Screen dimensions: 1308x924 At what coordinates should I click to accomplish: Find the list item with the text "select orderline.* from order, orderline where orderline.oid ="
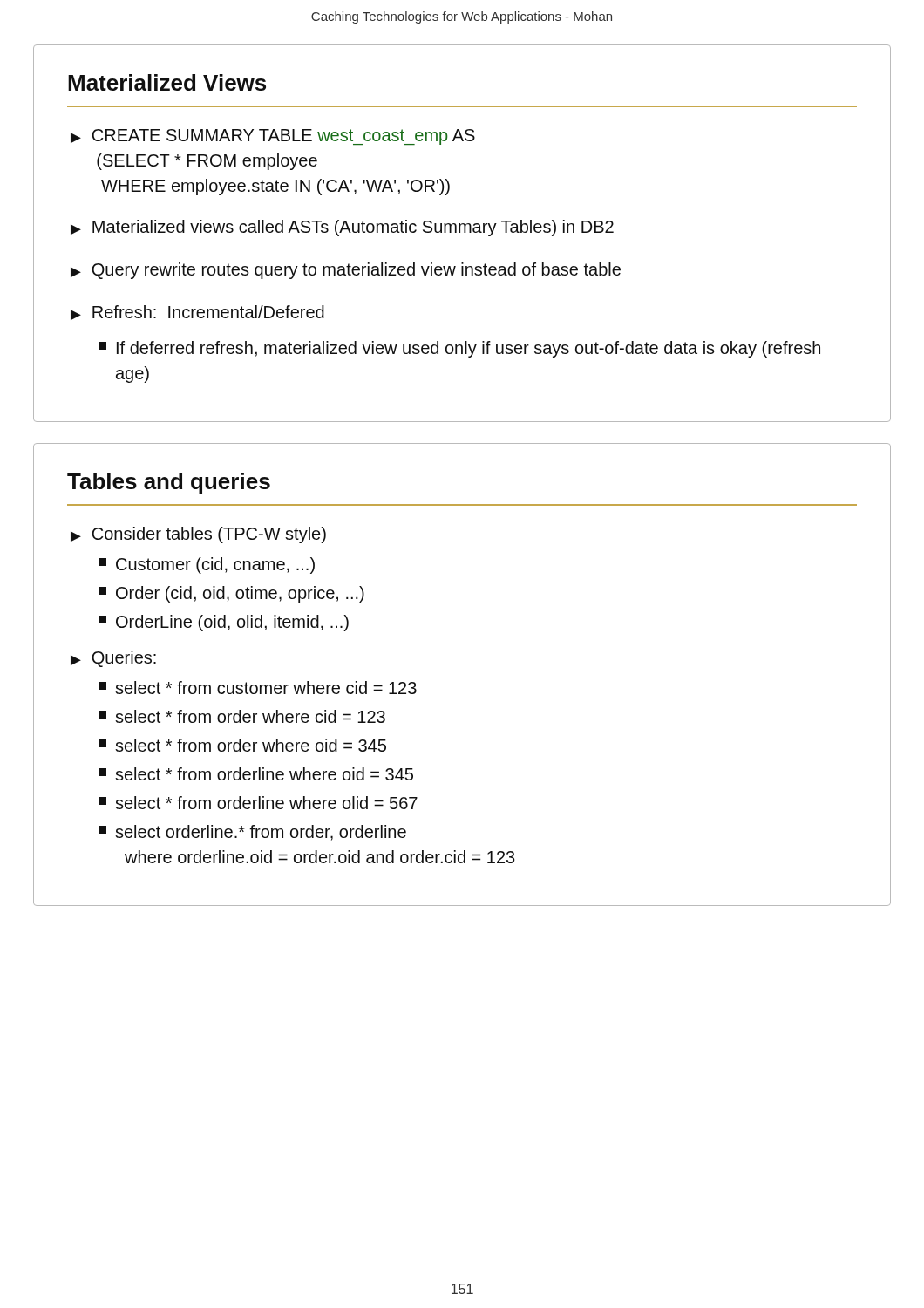pos(307,845)
